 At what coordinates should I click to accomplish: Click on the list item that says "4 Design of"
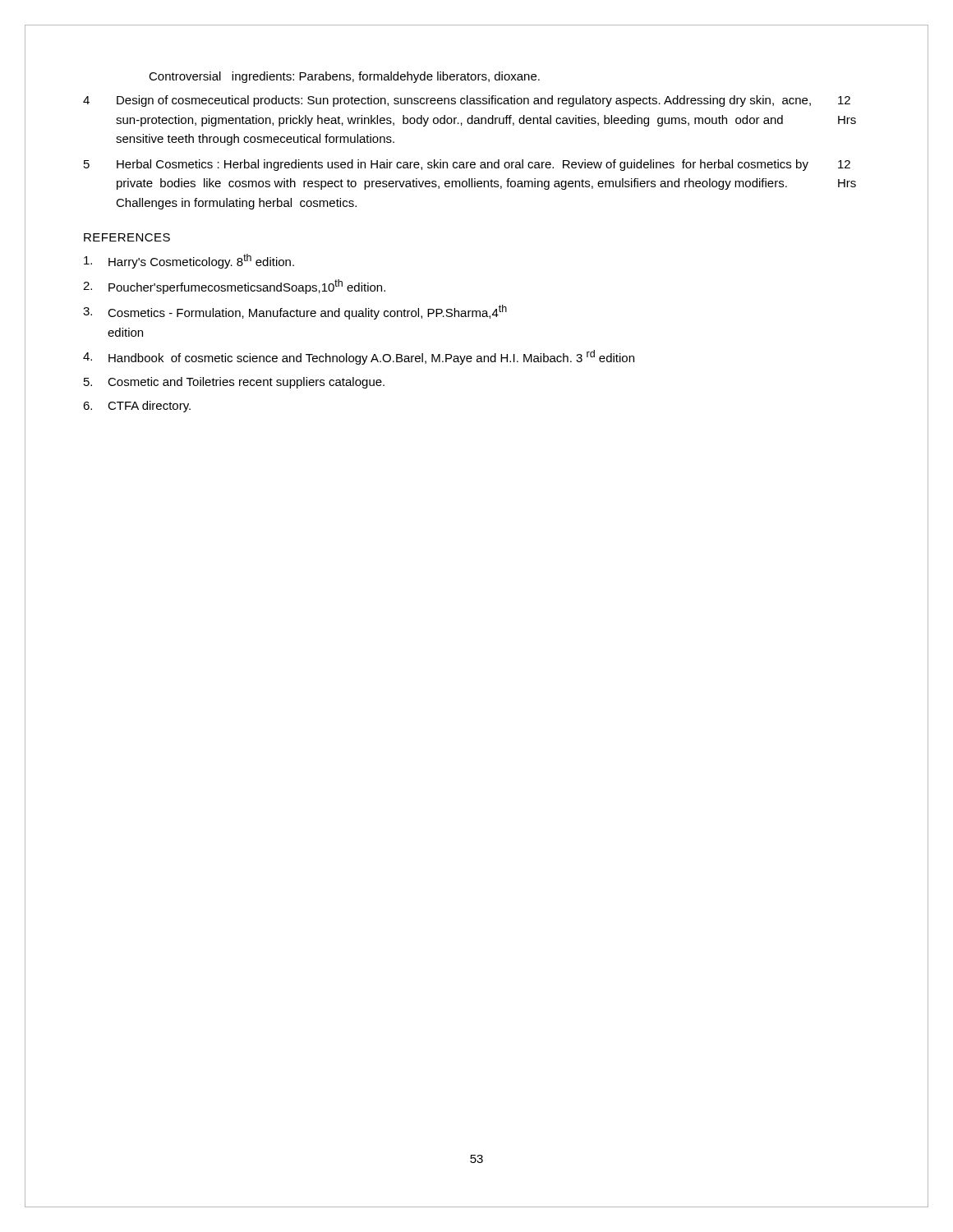click(x=476, y=119)
